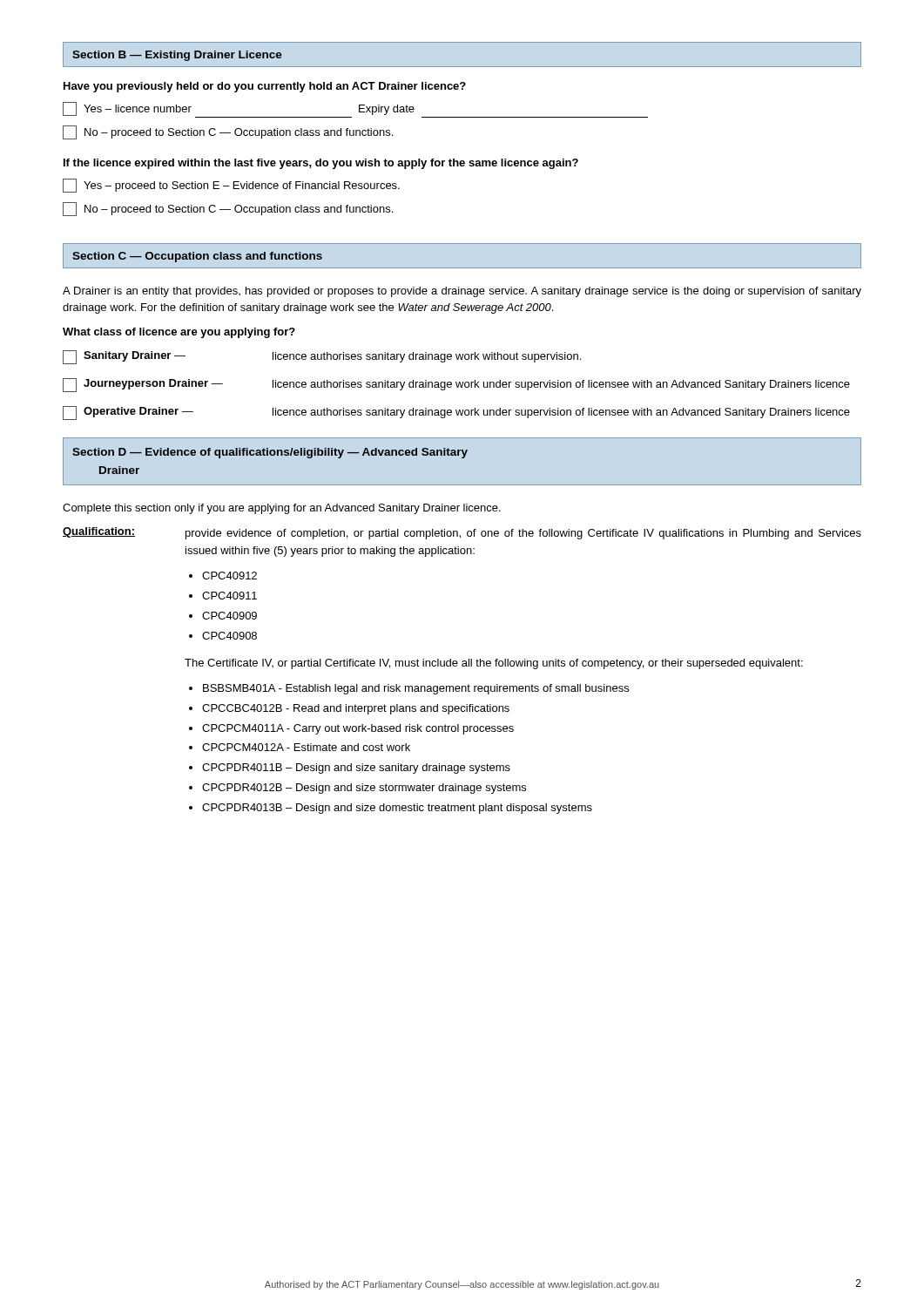Select the text starting "Sanitary Drainer —"
924x1307 pixels.
coord(462,356)
